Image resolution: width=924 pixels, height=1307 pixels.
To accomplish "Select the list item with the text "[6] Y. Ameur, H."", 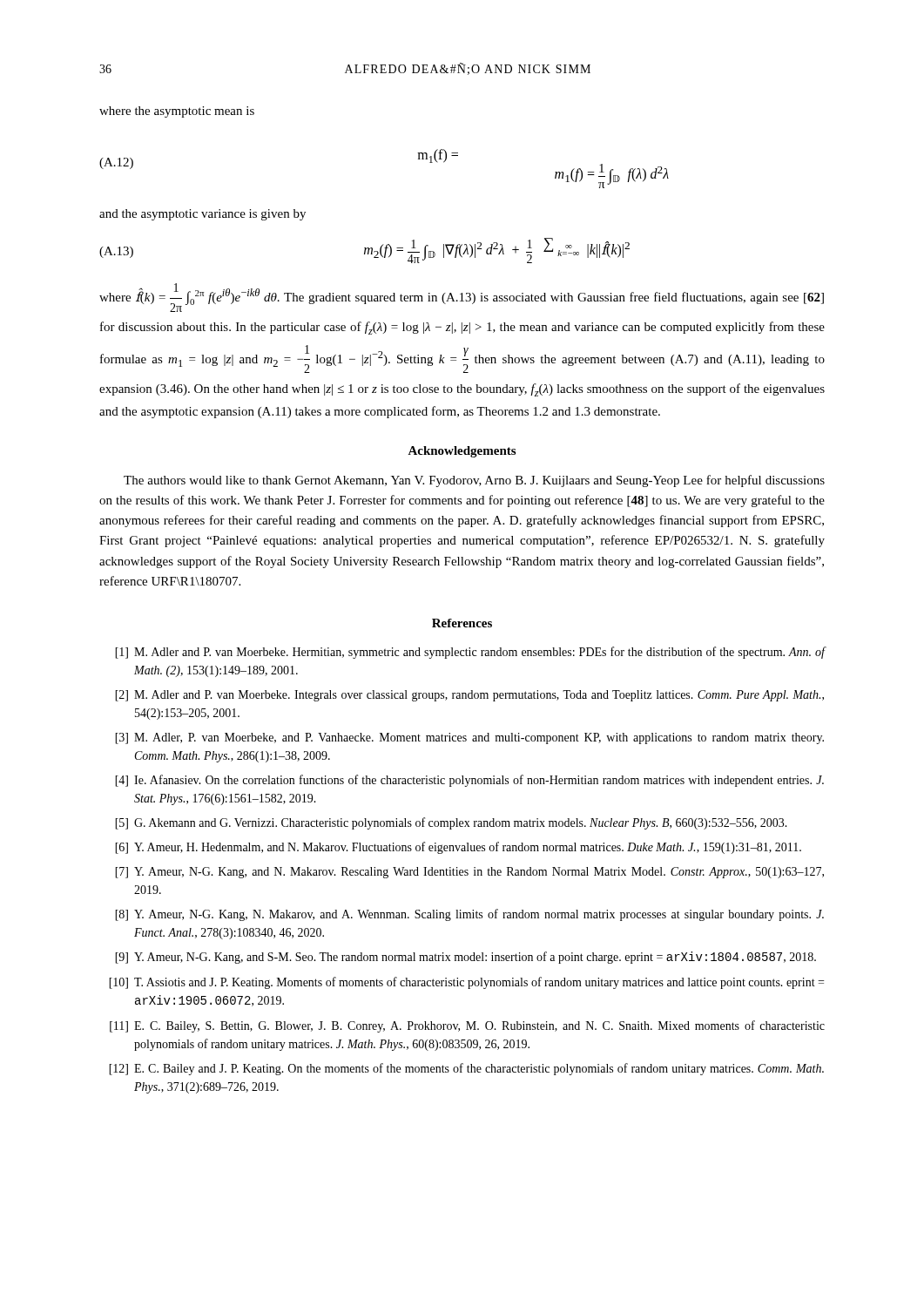I will click(462, 847).
